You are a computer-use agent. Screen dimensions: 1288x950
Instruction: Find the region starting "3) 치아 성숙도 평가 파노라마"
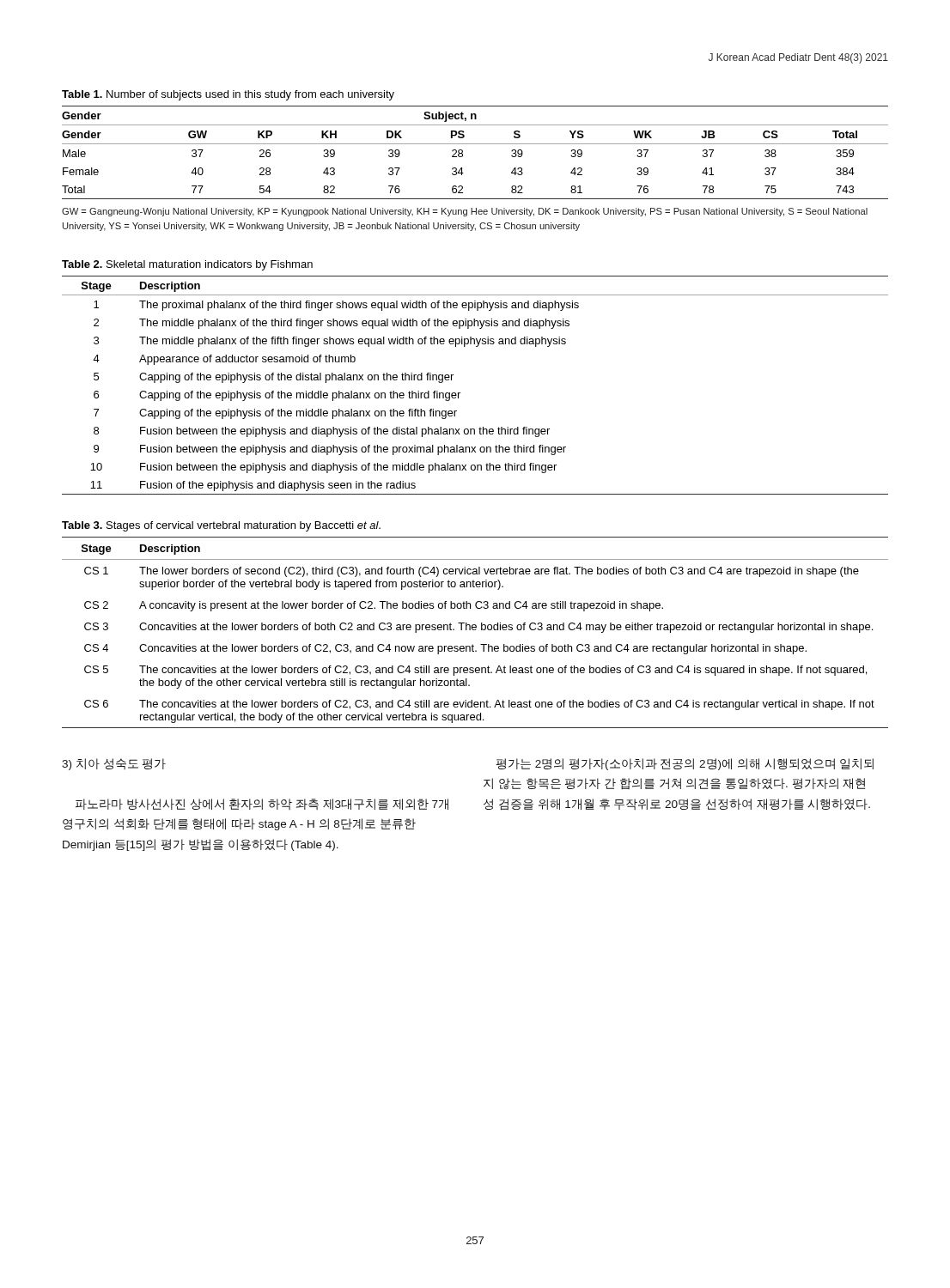click(256, 804)
